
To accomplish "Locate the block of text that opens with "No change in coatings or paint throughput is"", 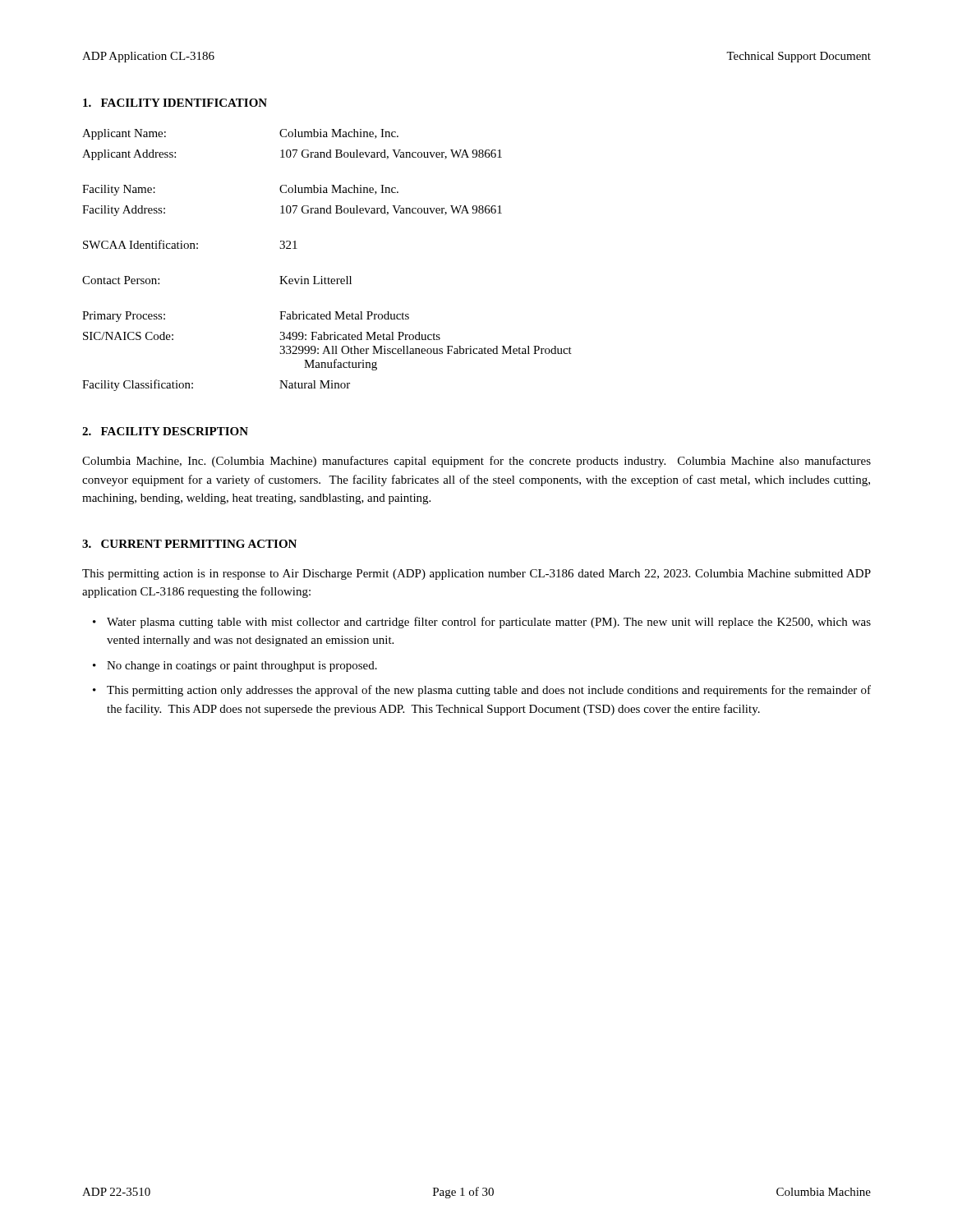I will 242,665.
